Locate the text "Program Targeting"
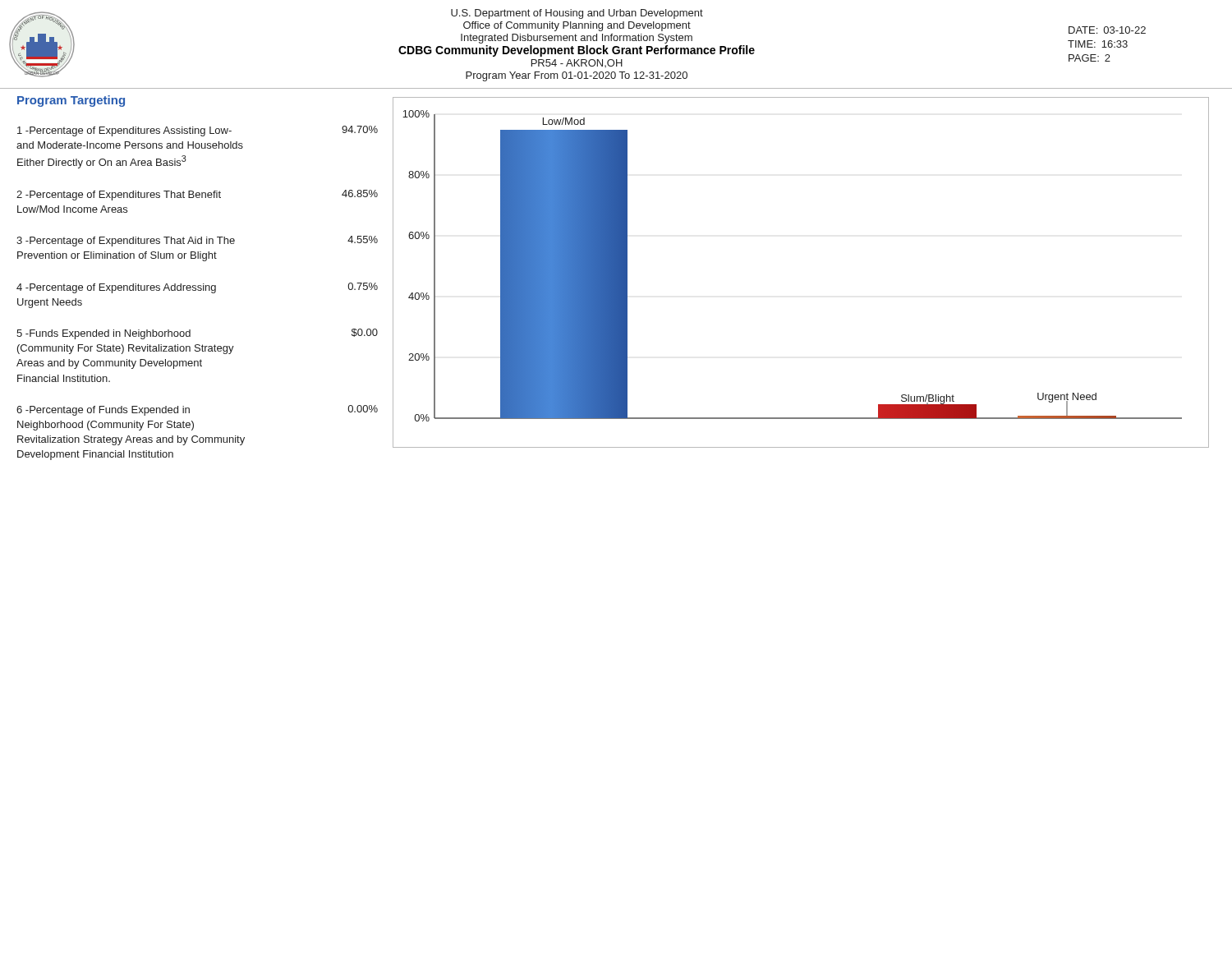Image resolution: width=1232 pixels, height=953 pixels. [71, 100]
